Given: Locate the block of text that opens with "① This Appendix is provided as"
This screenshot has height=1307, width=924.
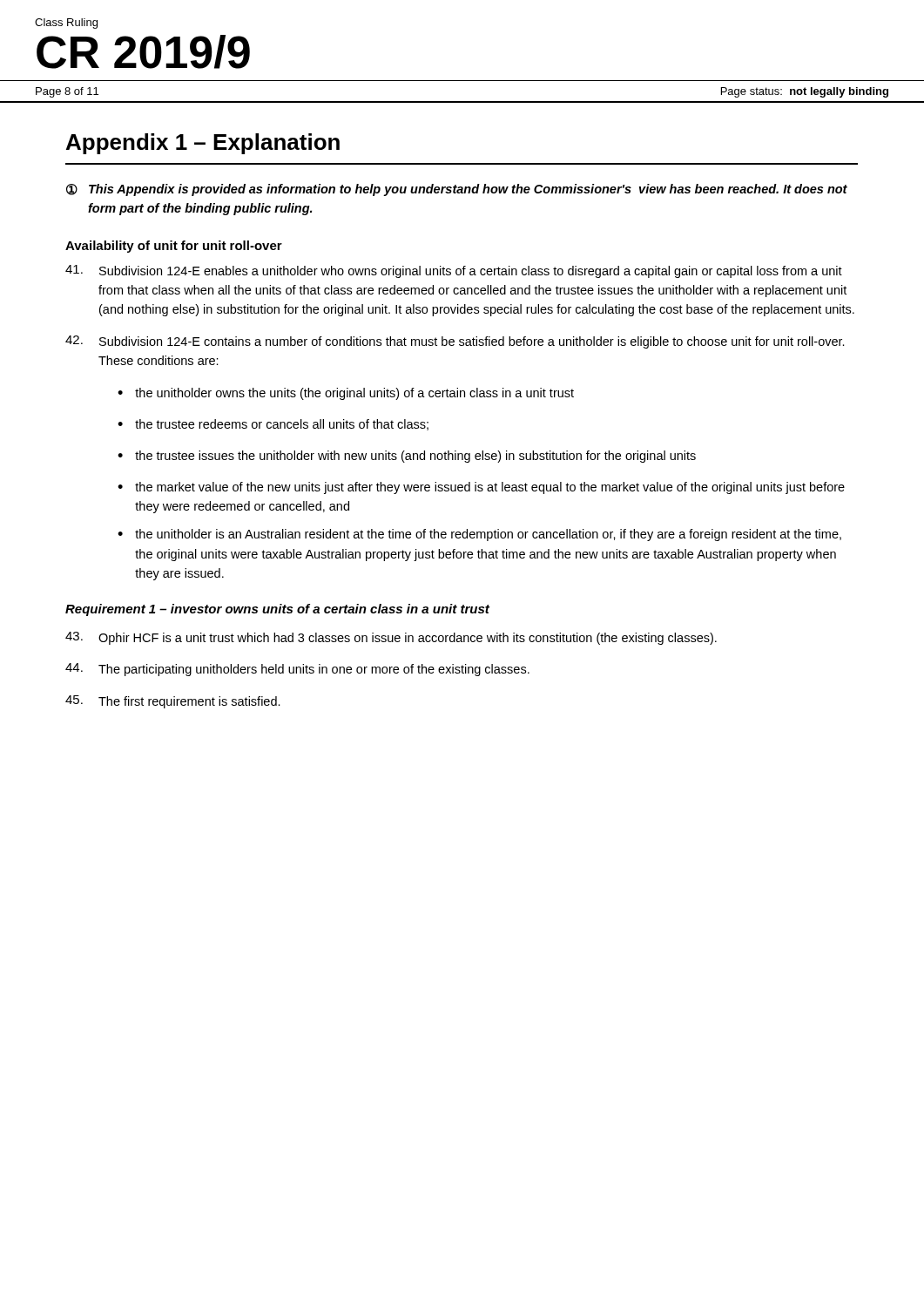Looking at the screenshot, I should coord(462,199).
